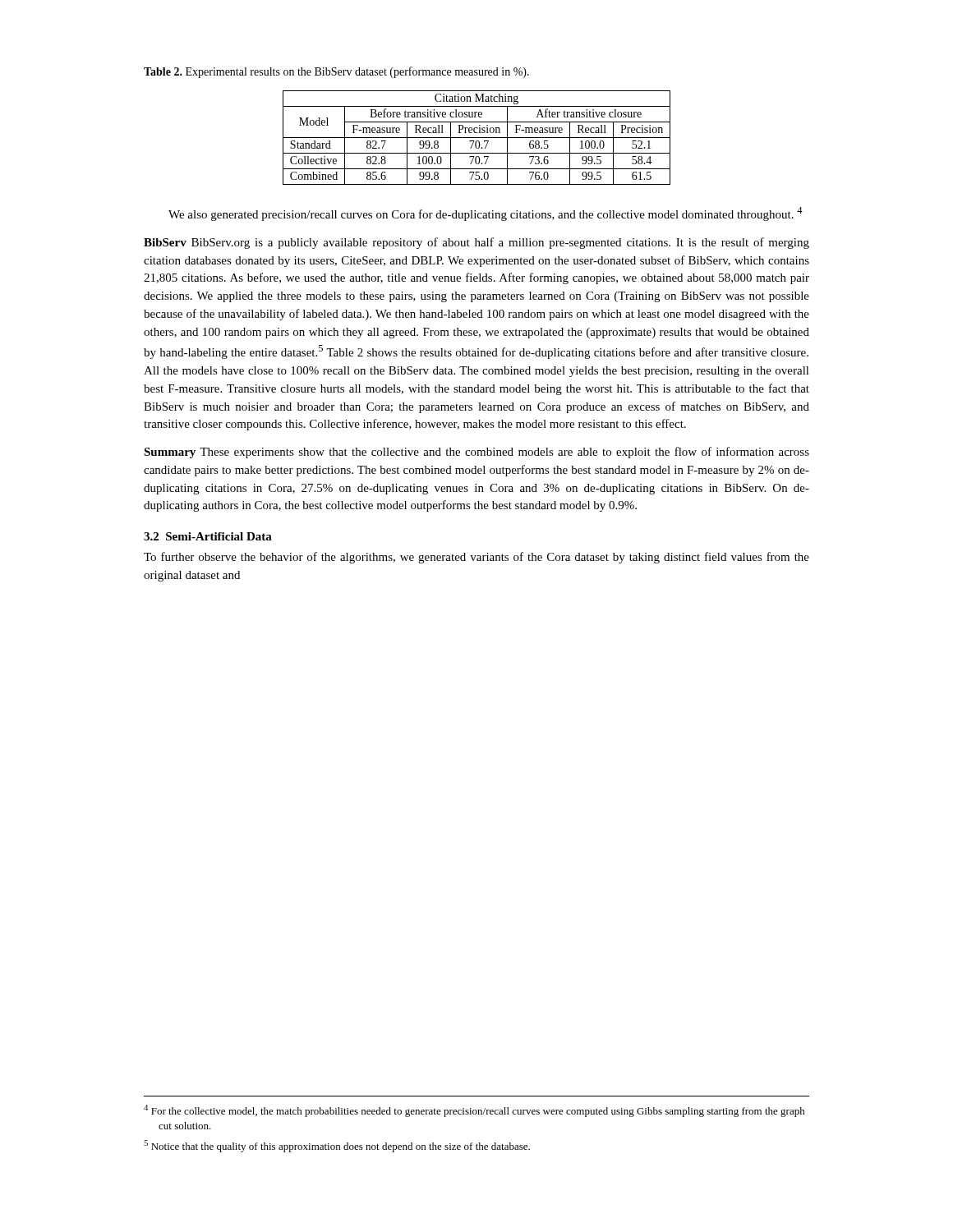
Task: Click on the text block with the text "To further observe the behavior of the"
Action: [476, 566]
